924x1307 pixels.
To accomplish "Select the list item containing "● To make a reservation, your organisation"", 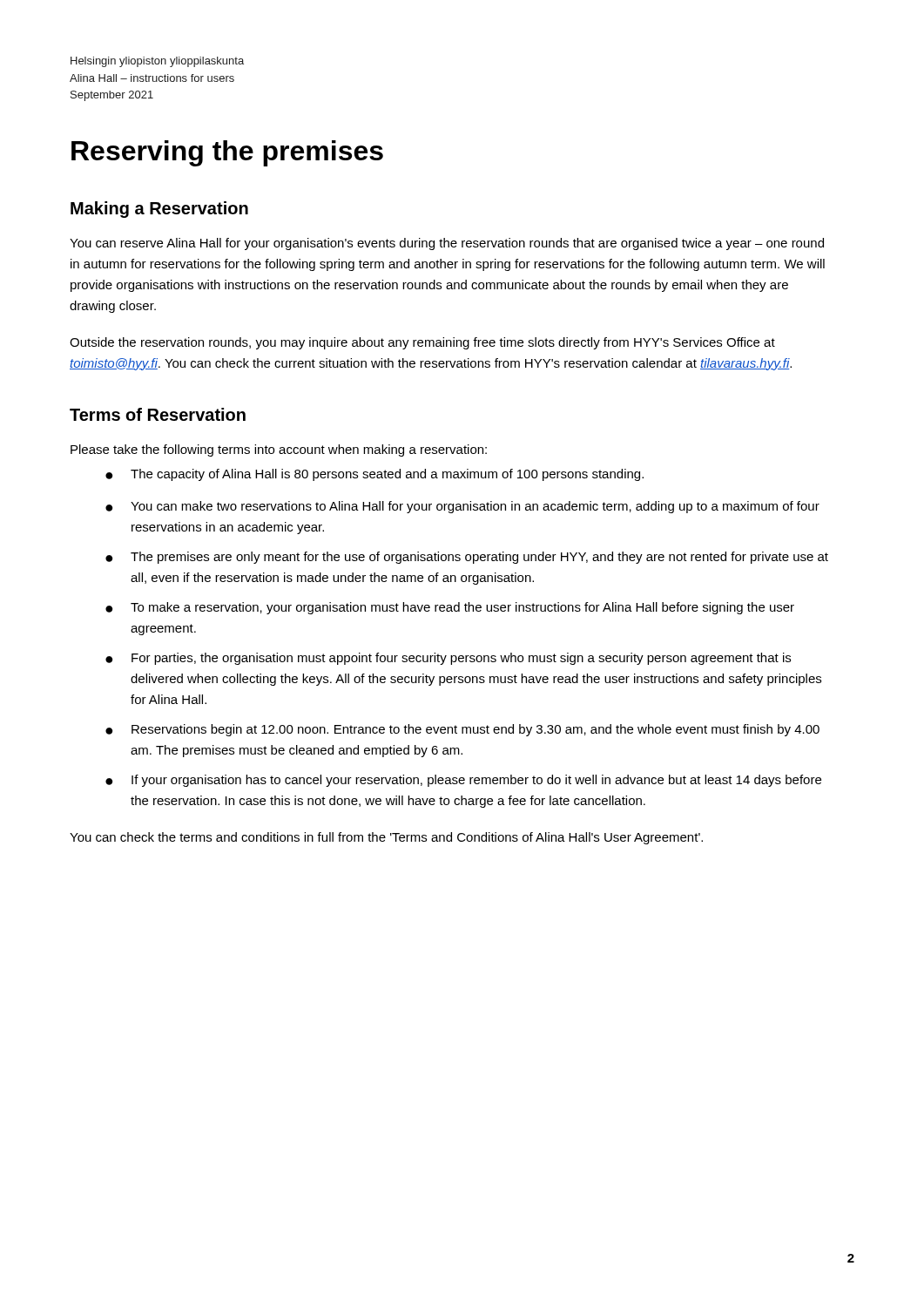I will point(471,617).
